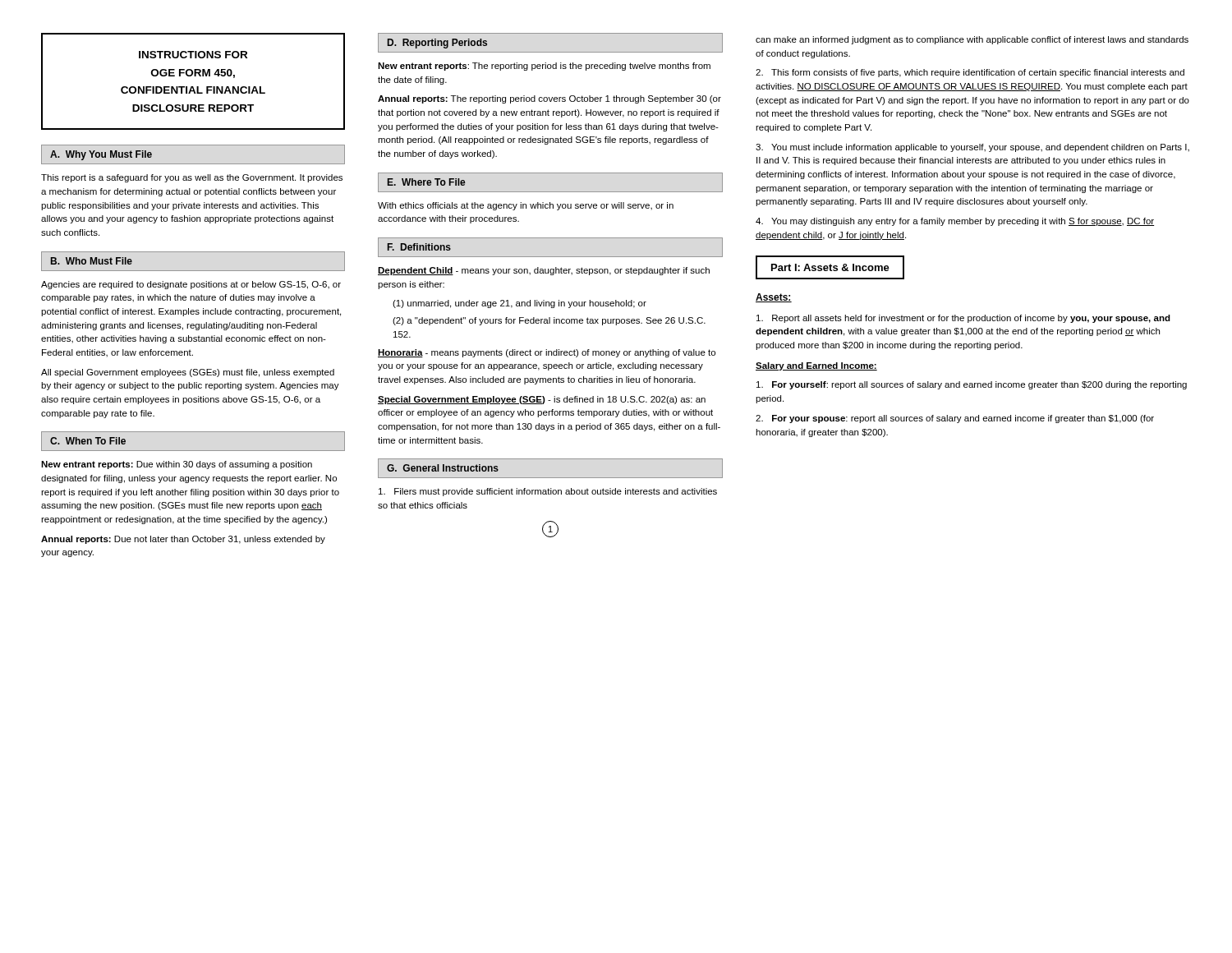Select the text block that reads "Salary and Earned Income: 1. For"

tap(816, 366)
